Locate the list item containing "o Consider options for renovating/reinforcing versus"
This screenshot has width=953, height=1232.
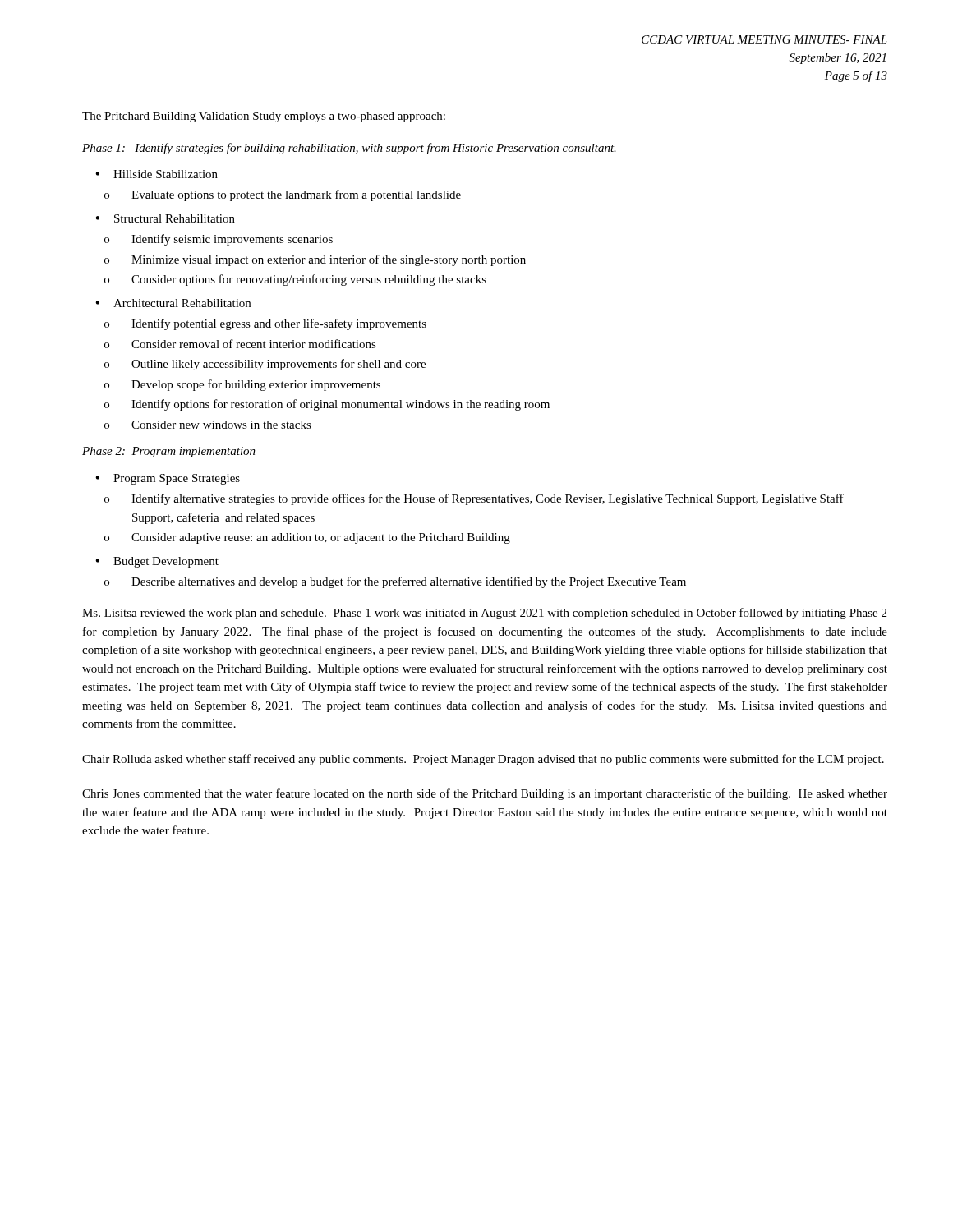click(x=485, y=280)
